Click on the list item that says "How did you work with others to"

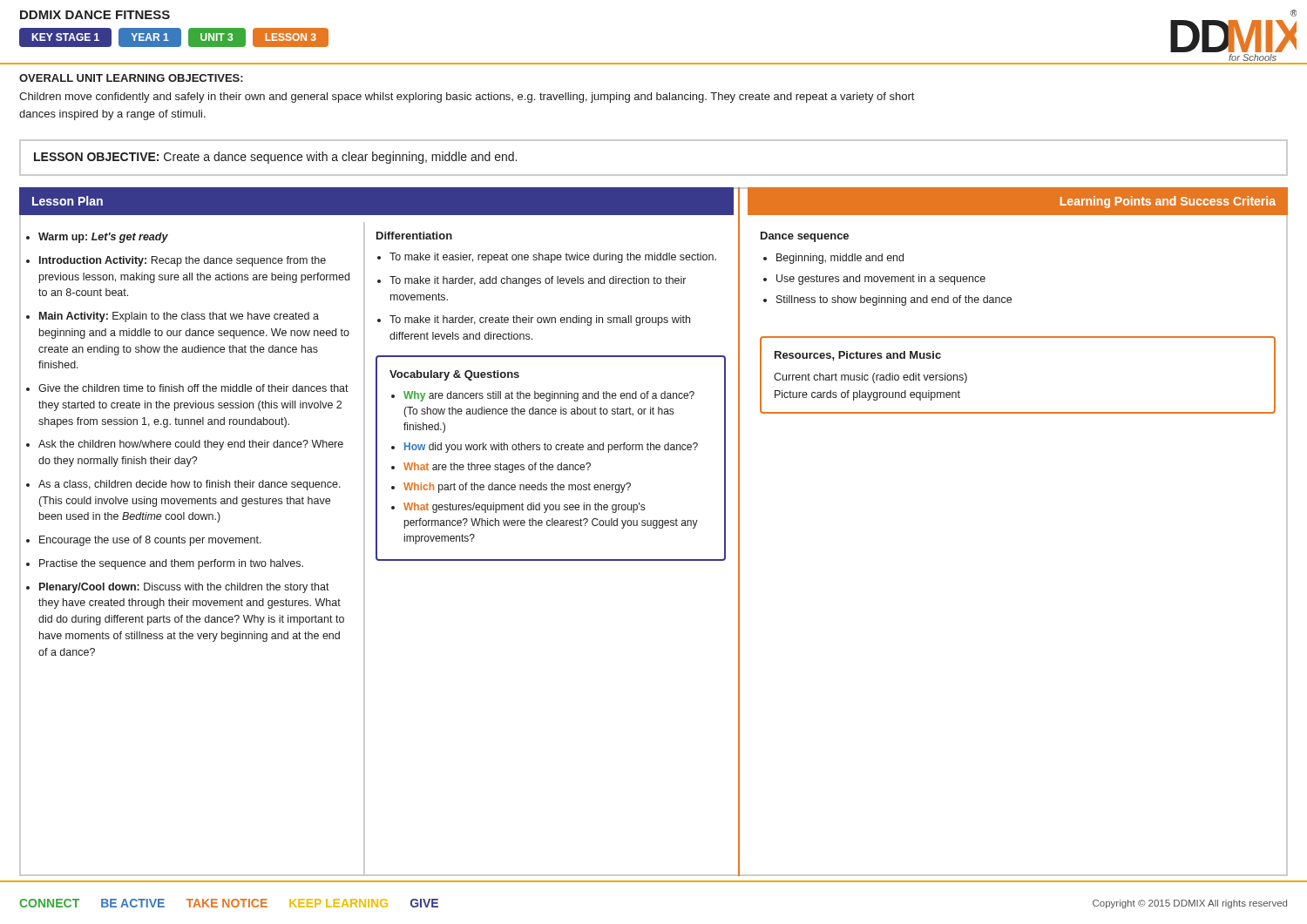coord(551,447)
